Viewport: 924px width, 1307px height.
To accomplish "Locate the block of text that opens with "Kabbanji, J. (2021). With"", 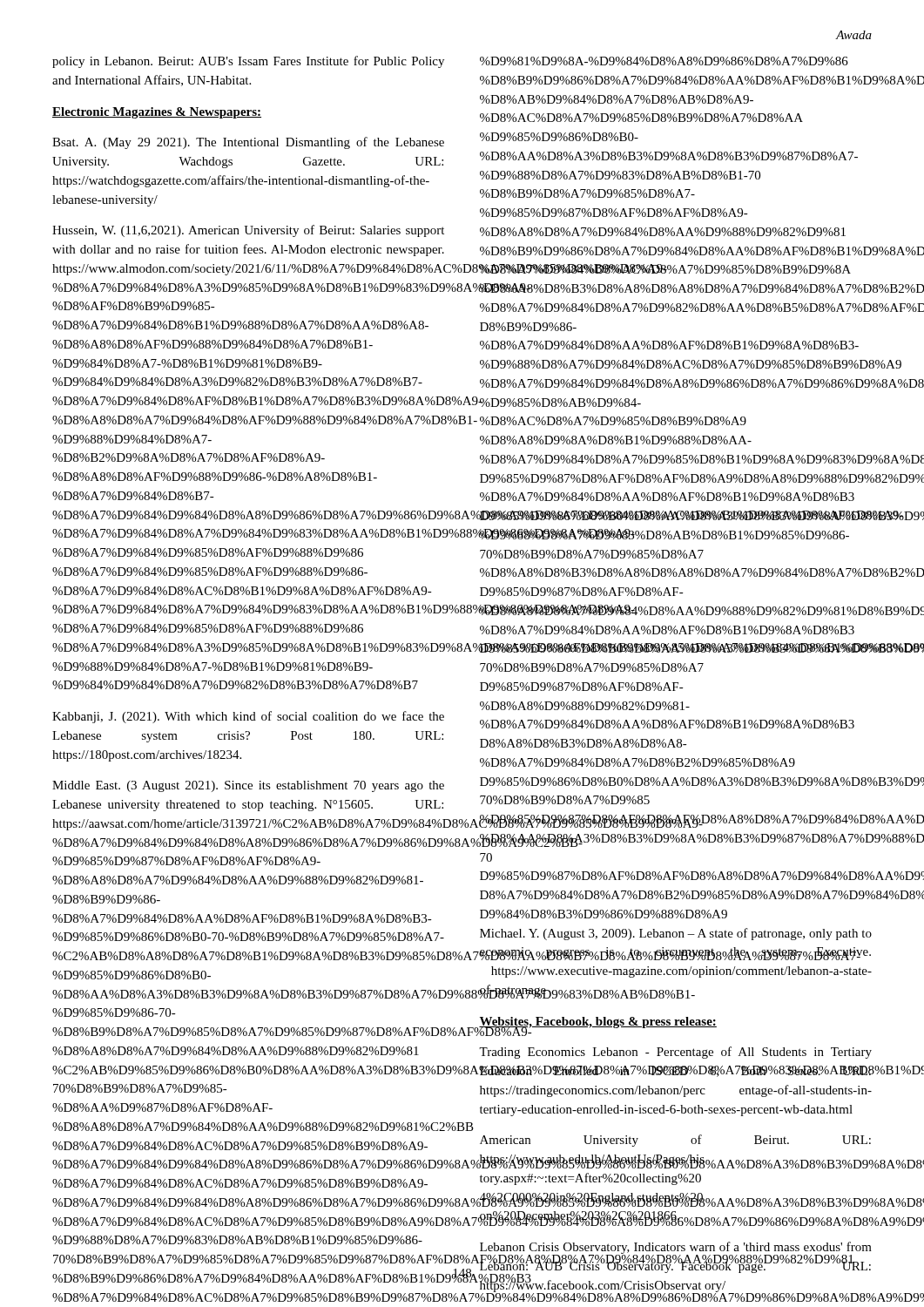I will coord(248,736).
